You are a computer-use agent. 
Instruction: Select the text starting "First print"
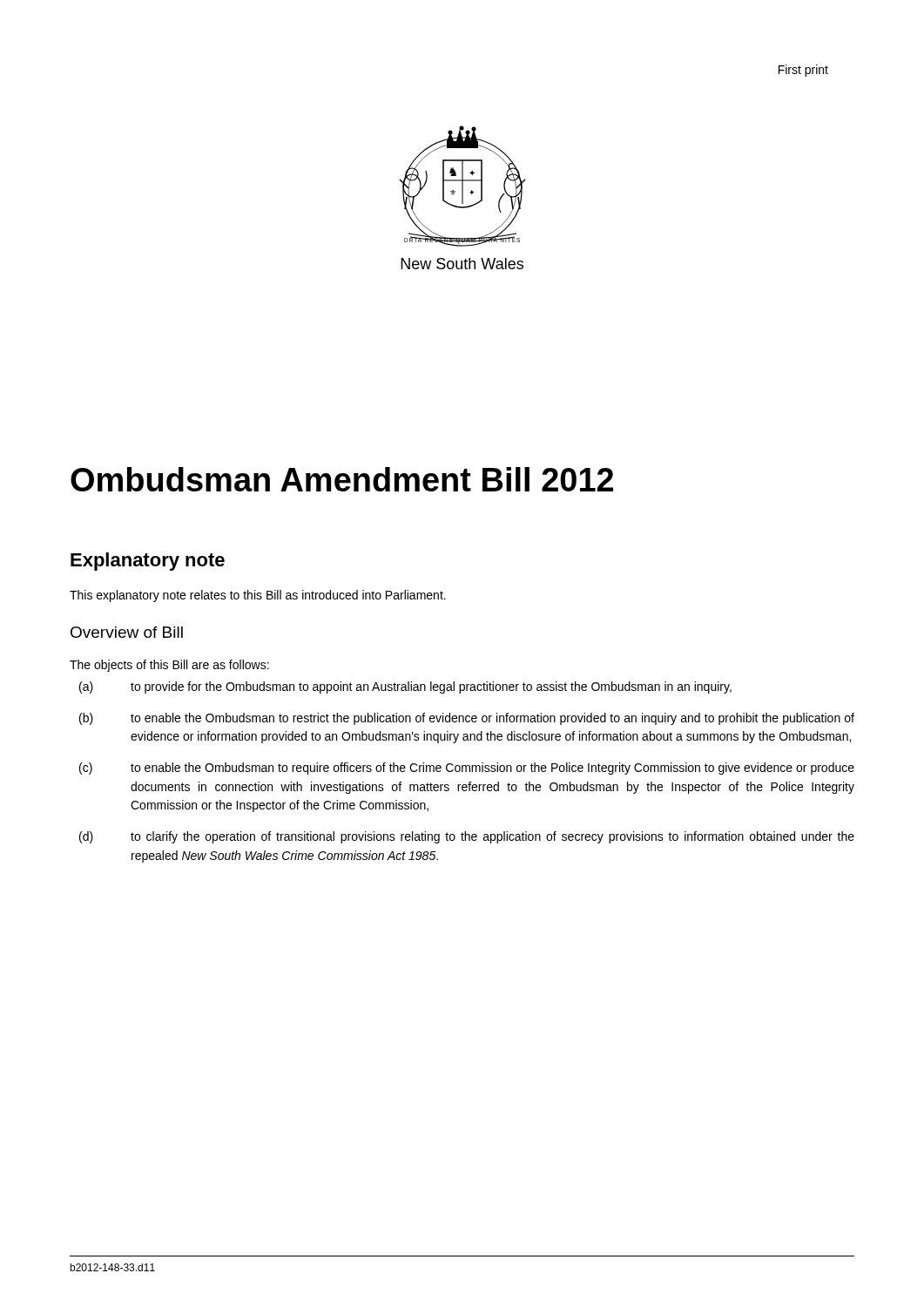(803, 70)
